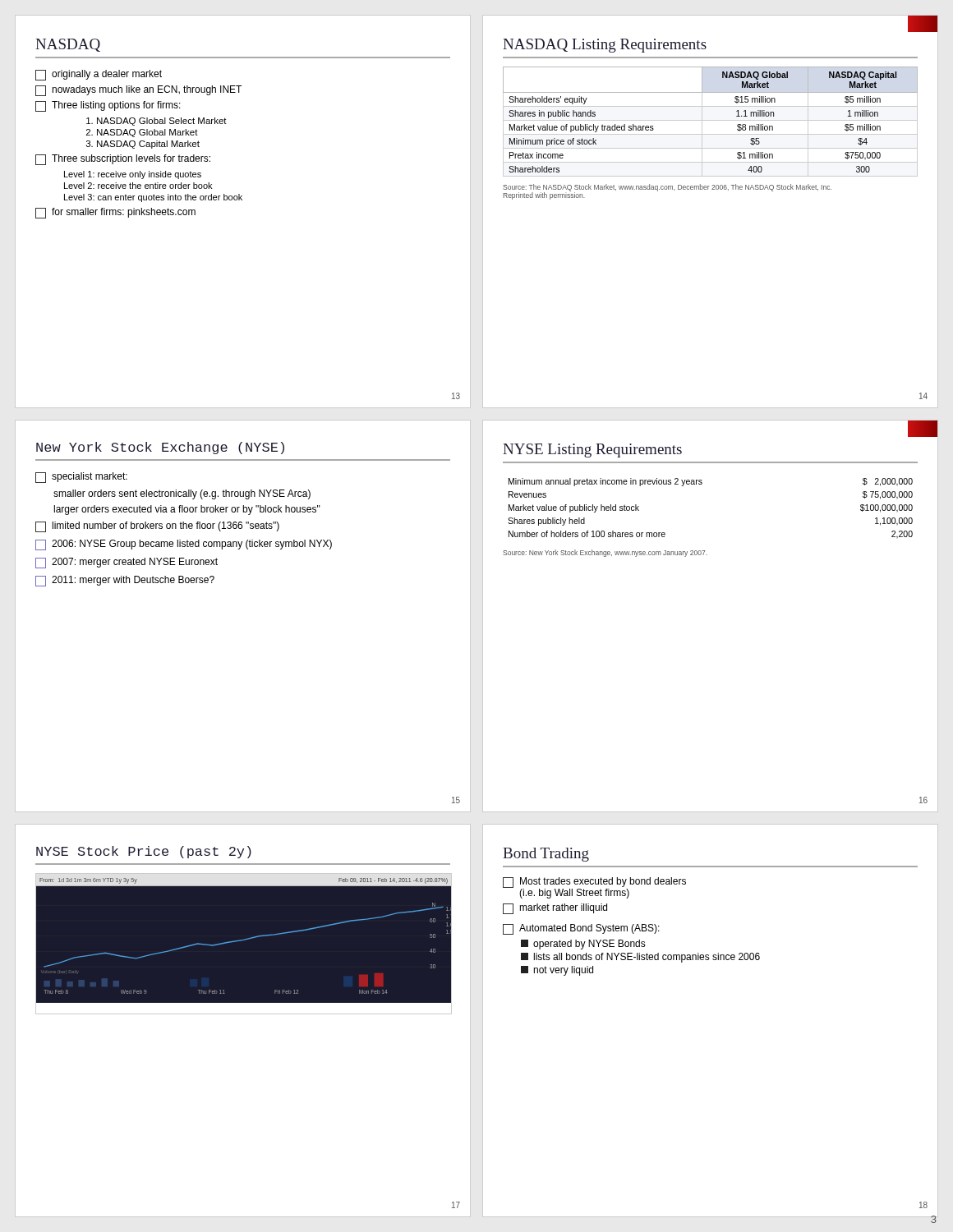Screen dimensions: 1232x953
Task: Locate the list item containing "2007: merger created NYSE Euronext"
Action: (x=127, y=562)
